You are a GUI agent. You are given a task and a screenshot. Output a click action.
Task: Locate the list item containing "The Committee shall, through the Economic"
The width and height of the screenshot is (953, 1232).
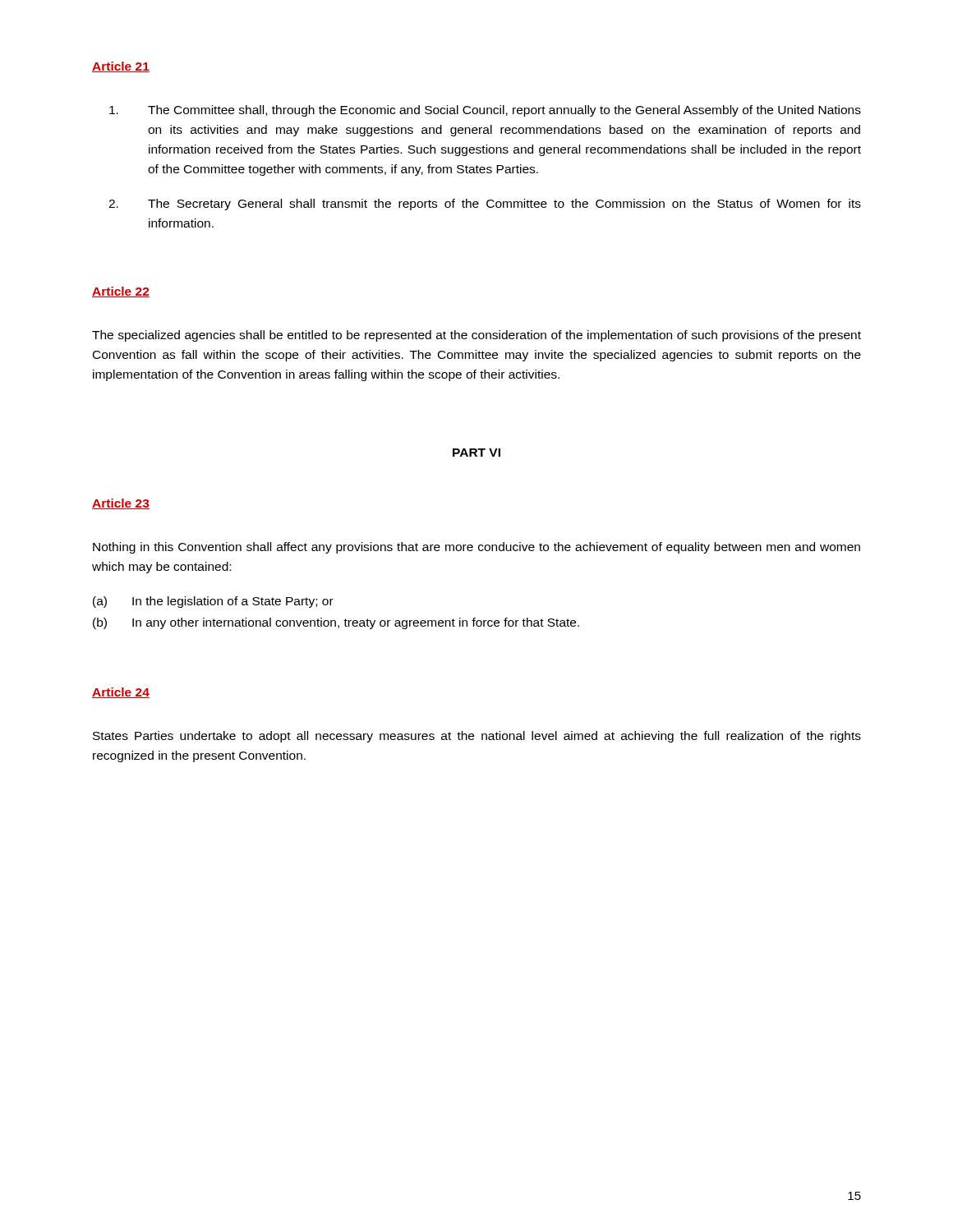[x=476, y=140]
